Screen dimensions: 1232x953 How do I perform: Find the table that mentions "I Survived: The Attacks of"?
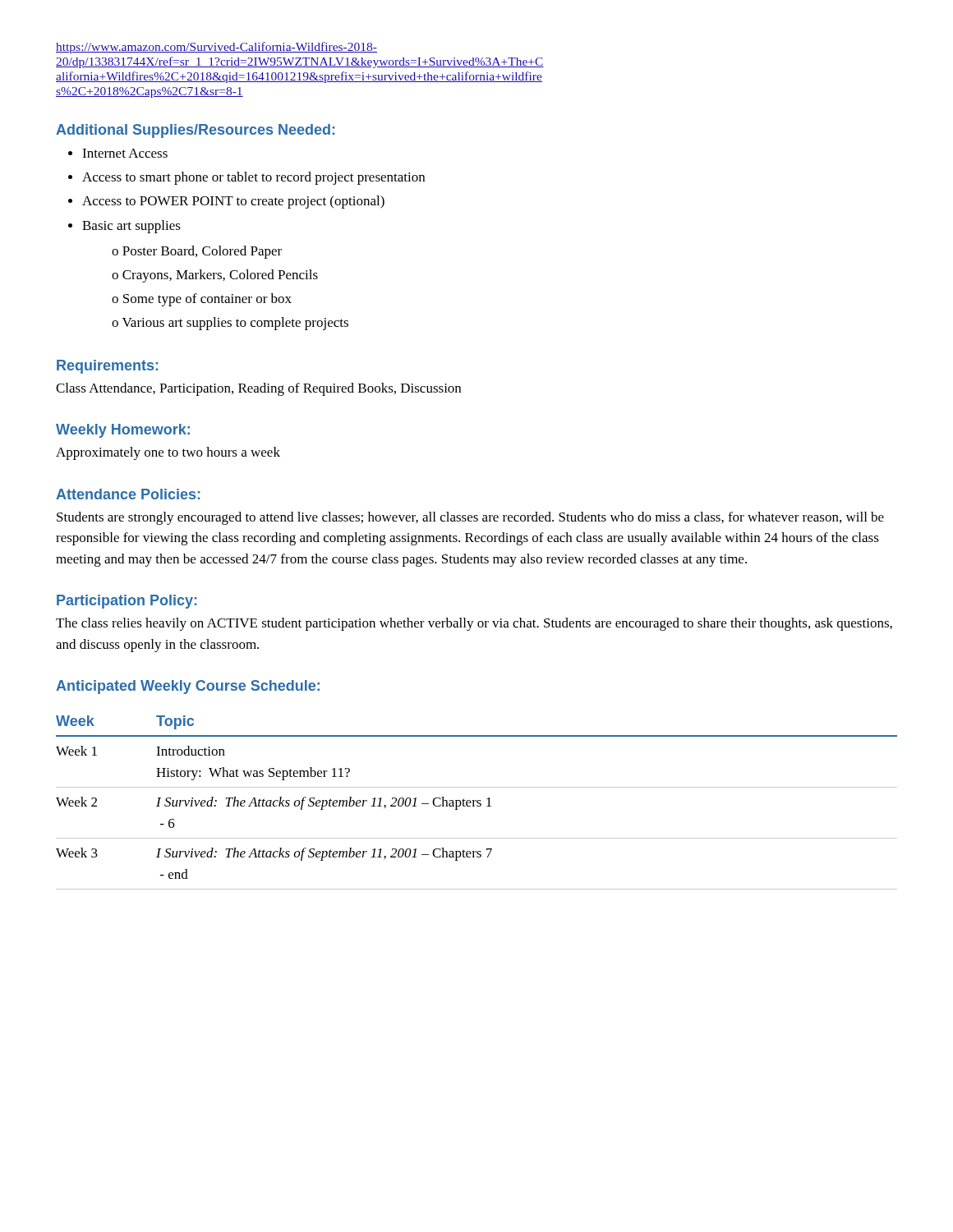point(476,799)
